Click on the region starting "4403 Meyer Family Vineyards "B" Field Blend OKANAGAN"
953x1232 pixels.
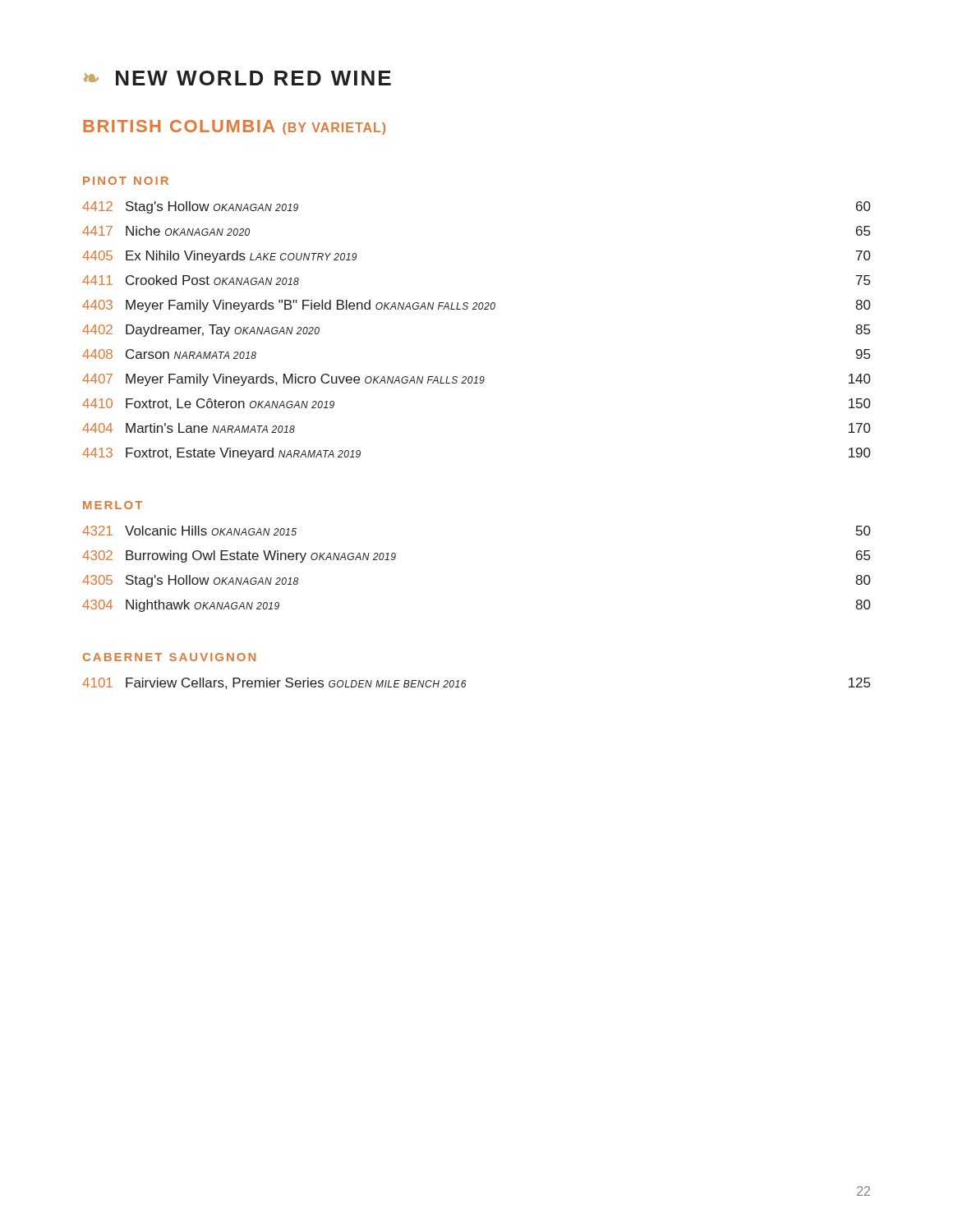click(x=476, y=306)
